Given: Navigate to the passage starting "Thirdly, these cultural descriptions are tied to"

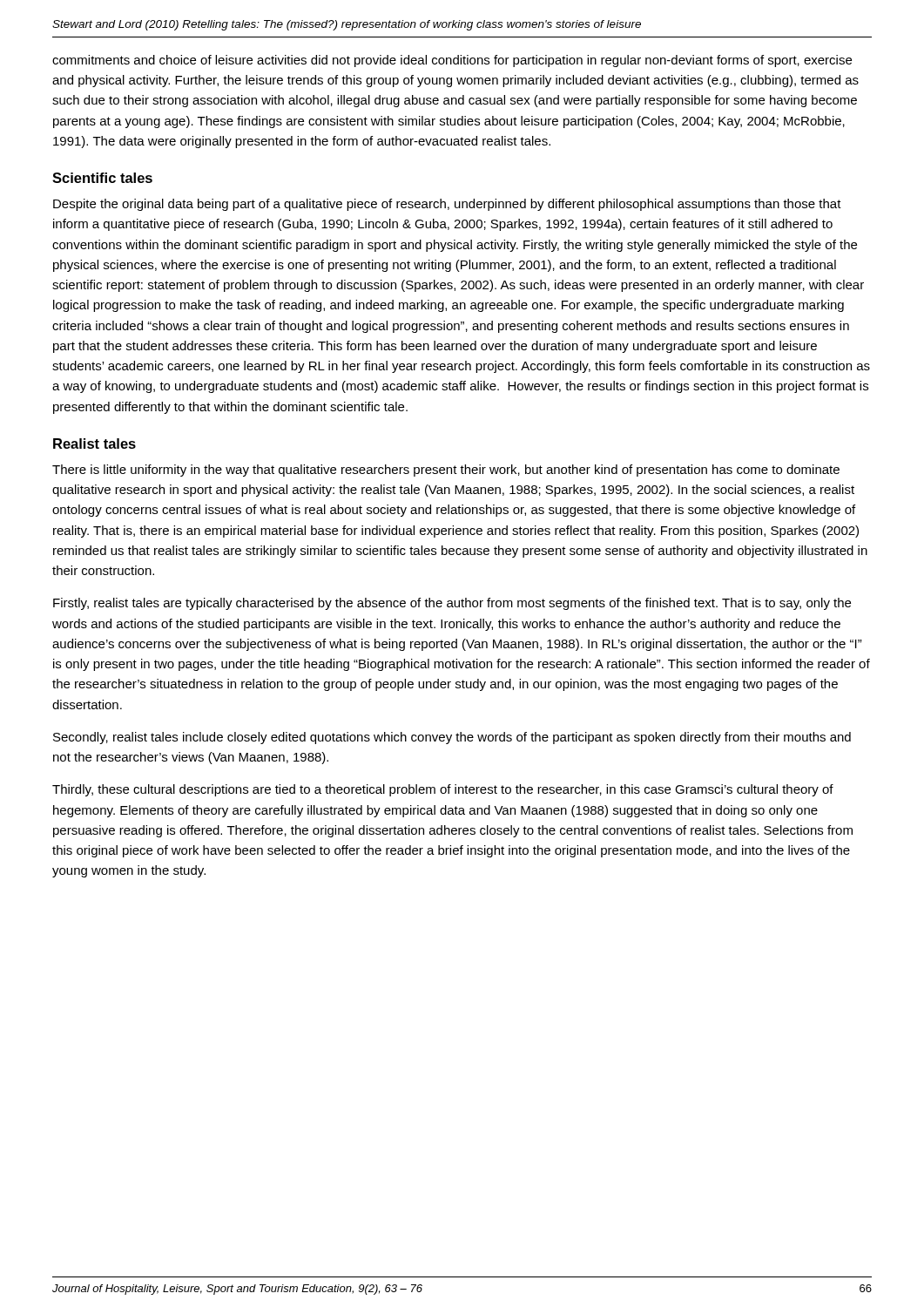Looking at the screenshot, I should tap(453, 830).
